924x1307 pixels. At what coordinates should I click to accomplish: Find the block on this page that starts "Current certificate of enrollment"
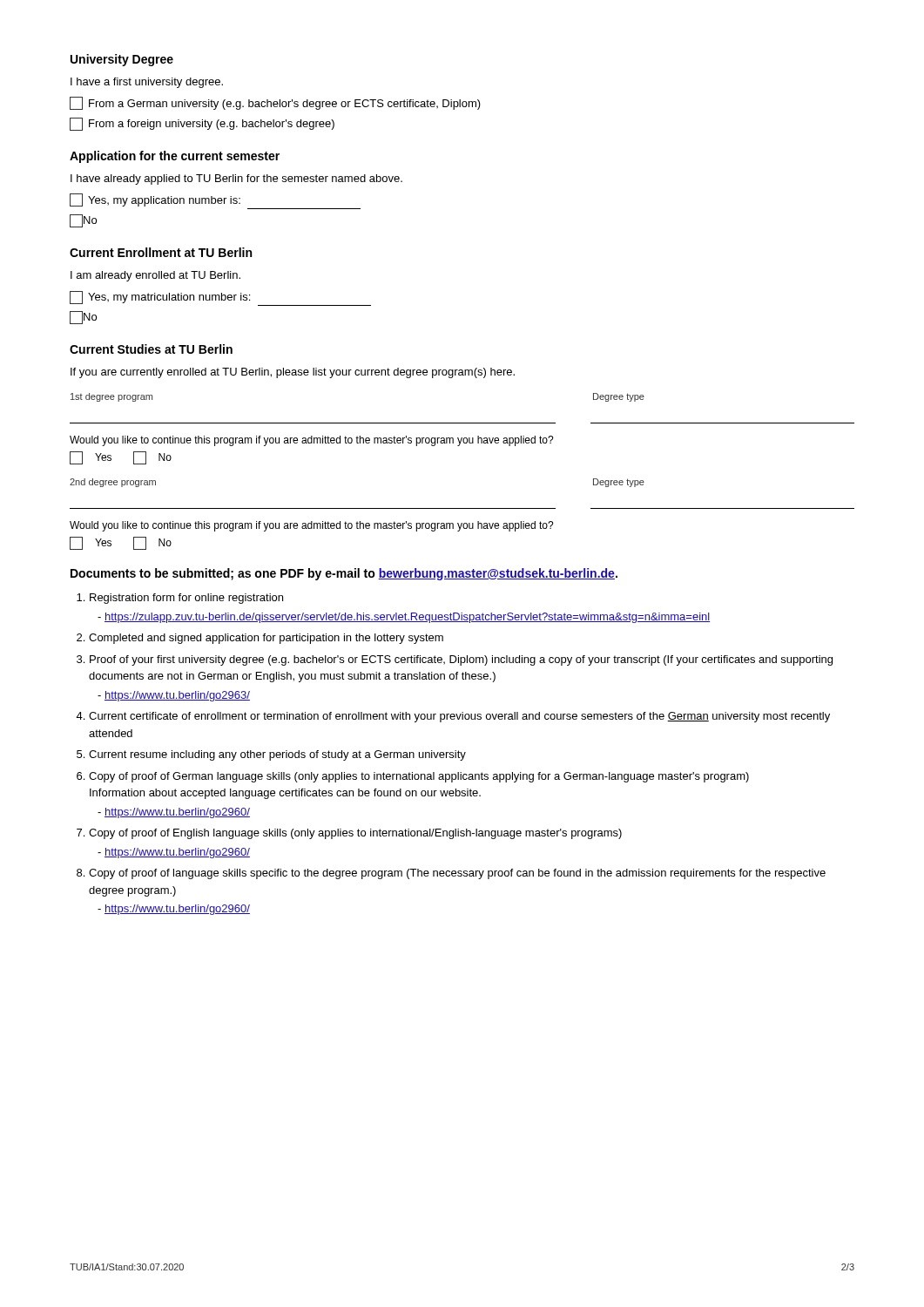point(459,725)
